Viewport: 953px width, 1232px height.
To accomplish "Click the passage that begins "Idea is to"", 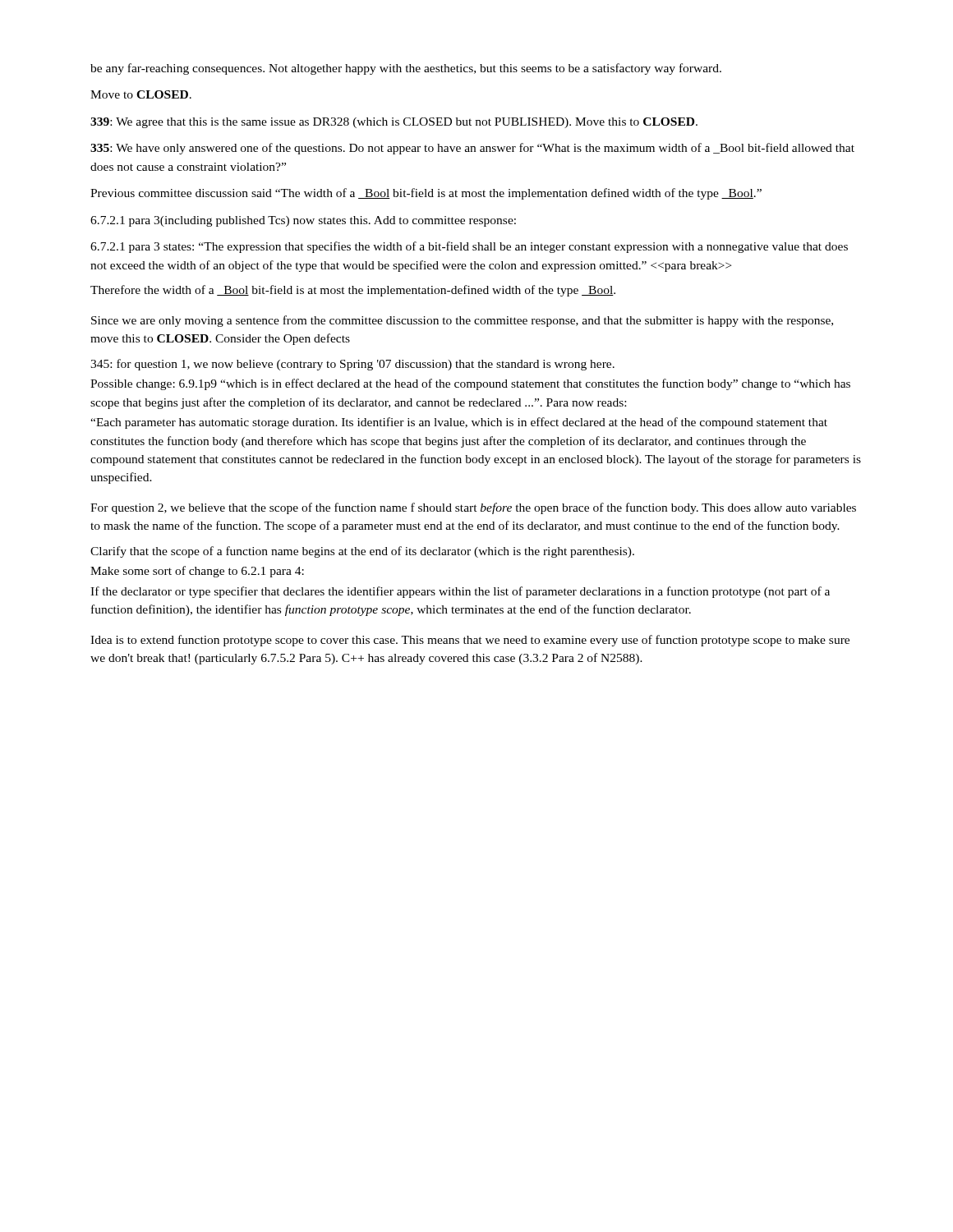I will (476, 649).
